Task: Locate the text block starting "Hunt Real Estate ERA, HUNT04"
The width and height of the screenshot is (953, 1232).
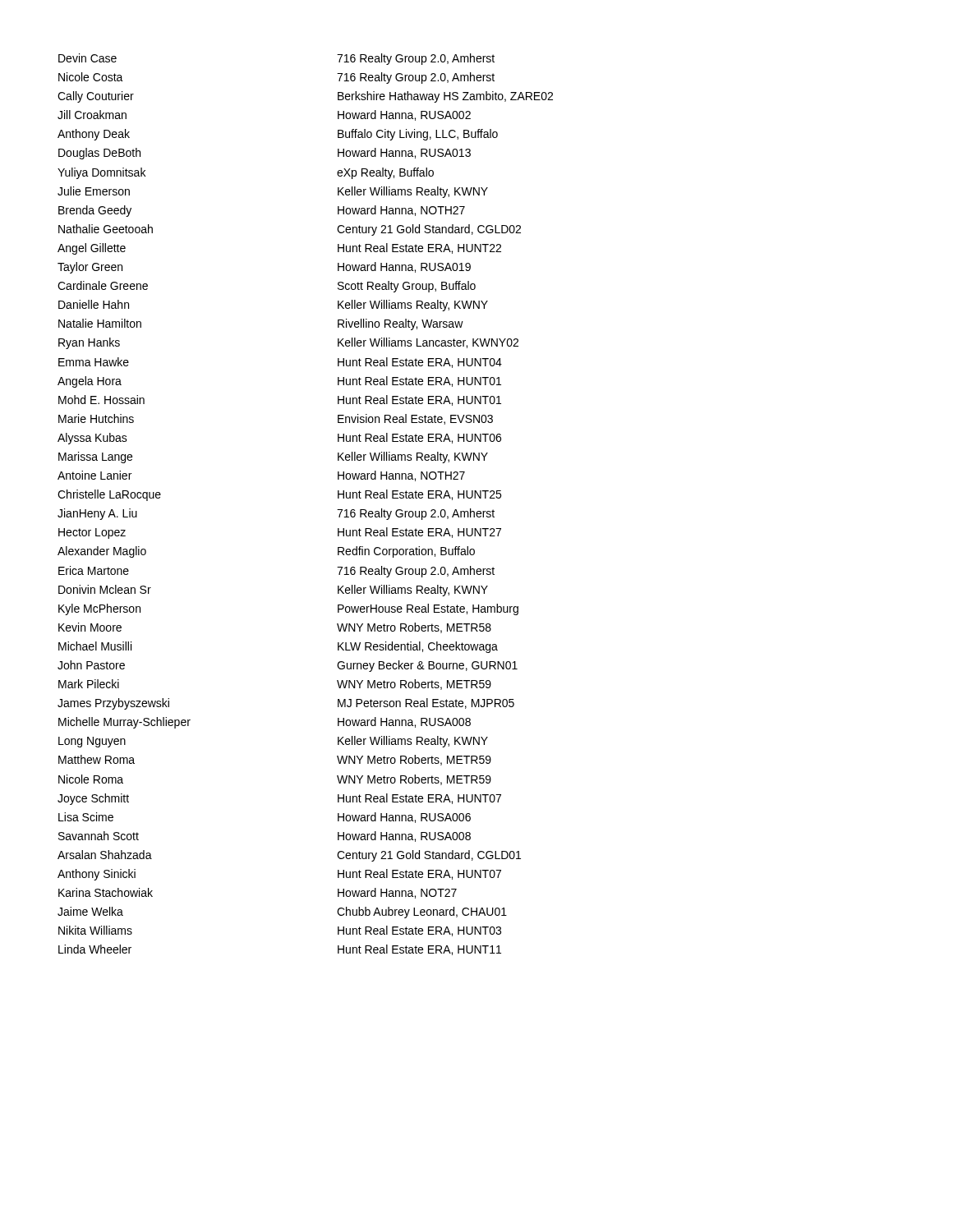Action: (420, 363)
